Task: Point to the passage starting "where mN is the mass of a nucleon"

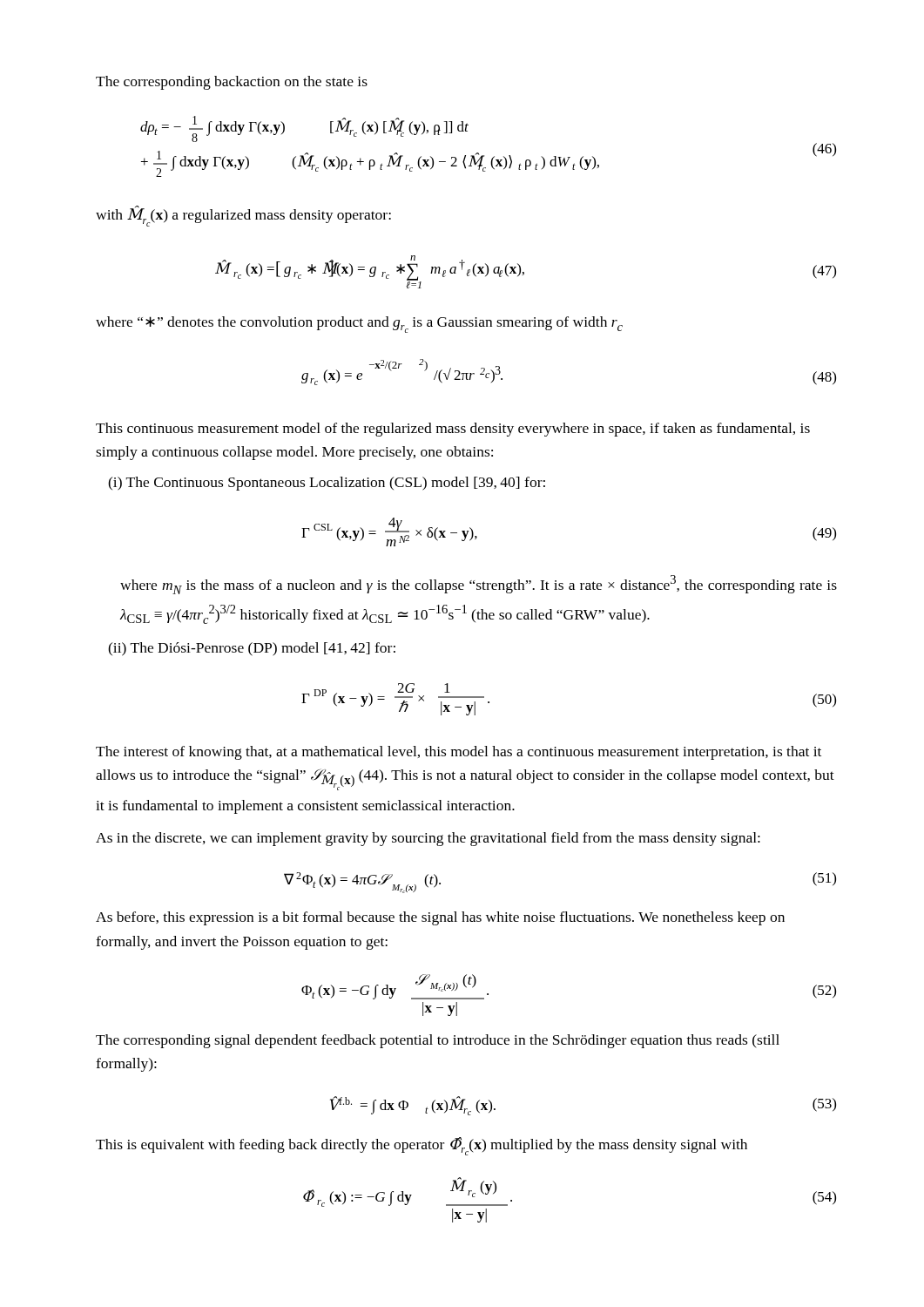Action: 479,599
